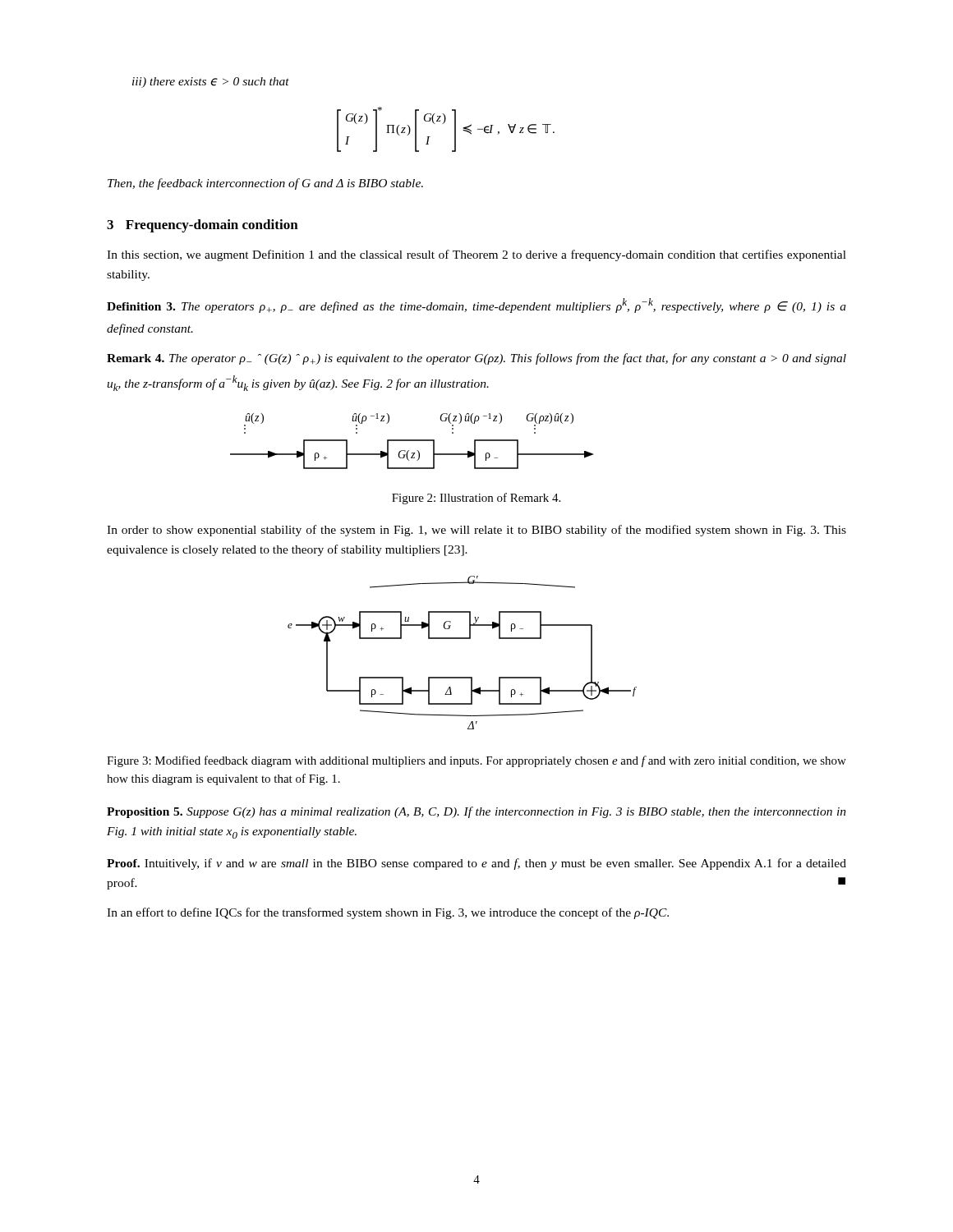Locate the text starting "iii) there exists ϵ >"
This screenshot has height=1232, width=953.
coord(210,81)
